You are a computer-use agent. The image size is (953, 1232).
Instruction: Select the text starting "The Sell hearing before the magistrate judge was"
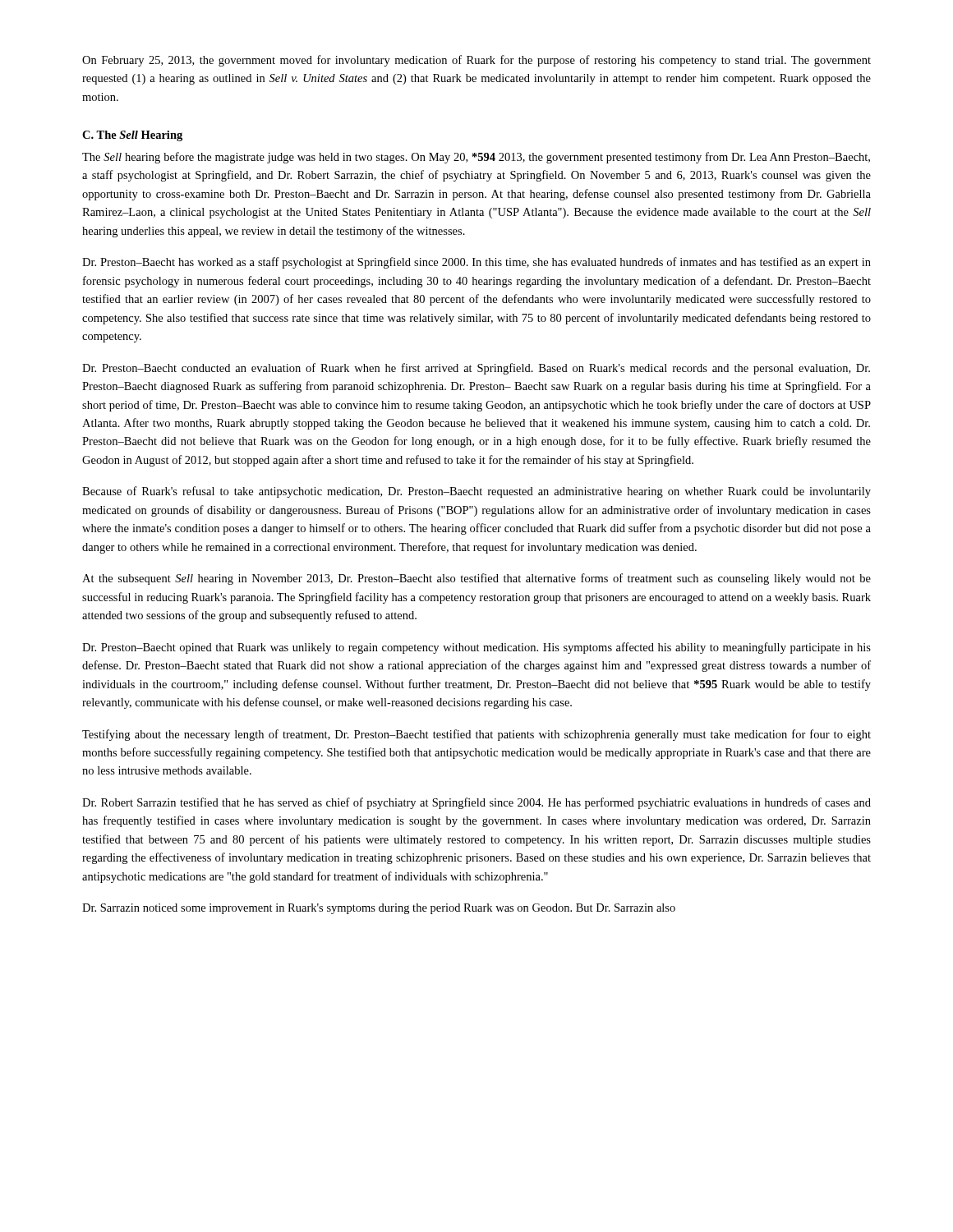[476, 194]
